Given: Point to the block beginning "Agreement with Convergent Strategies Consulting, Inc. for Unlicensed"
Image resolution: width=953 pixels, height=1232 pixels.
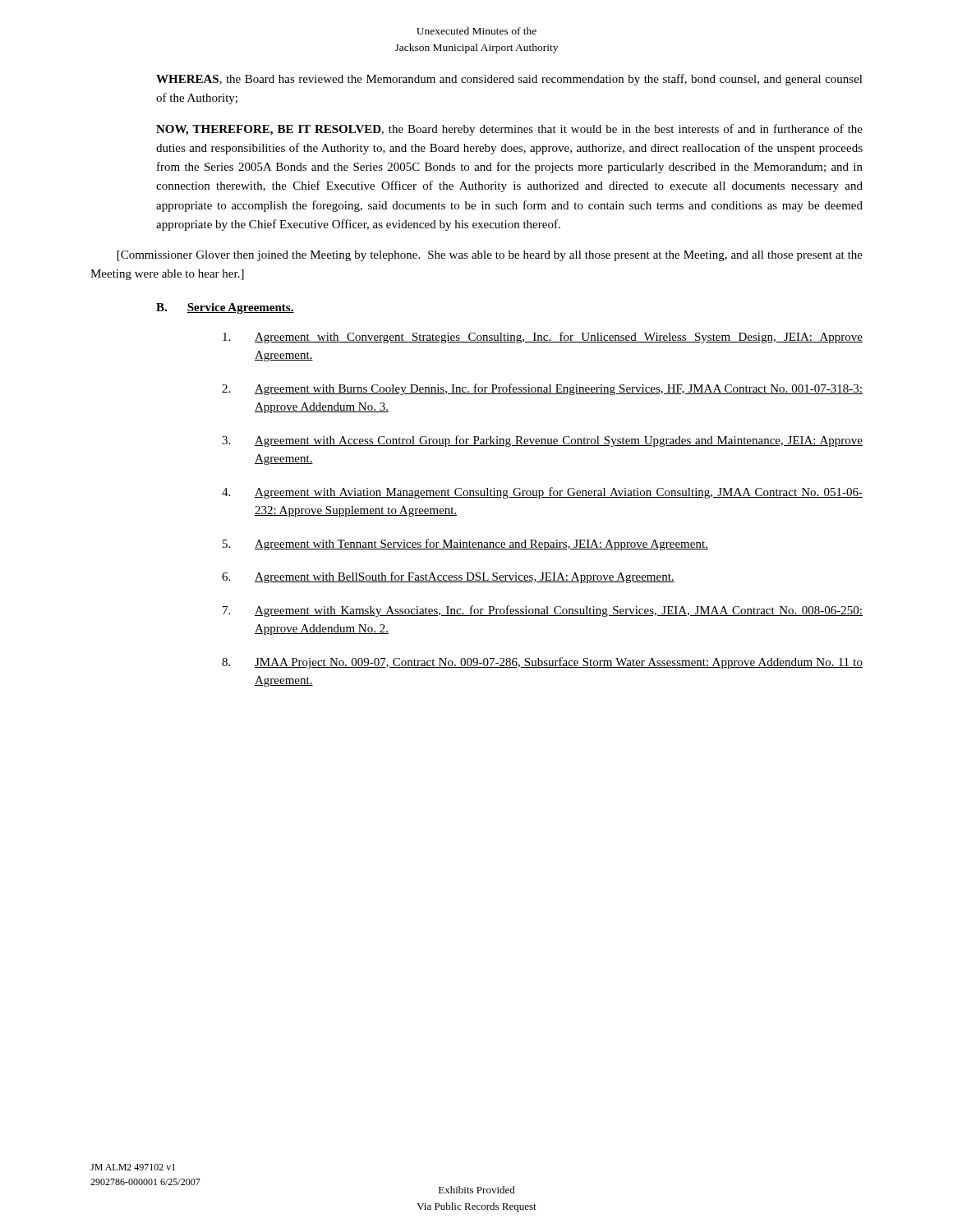Looking at the screenshot, I should (542, 346).
